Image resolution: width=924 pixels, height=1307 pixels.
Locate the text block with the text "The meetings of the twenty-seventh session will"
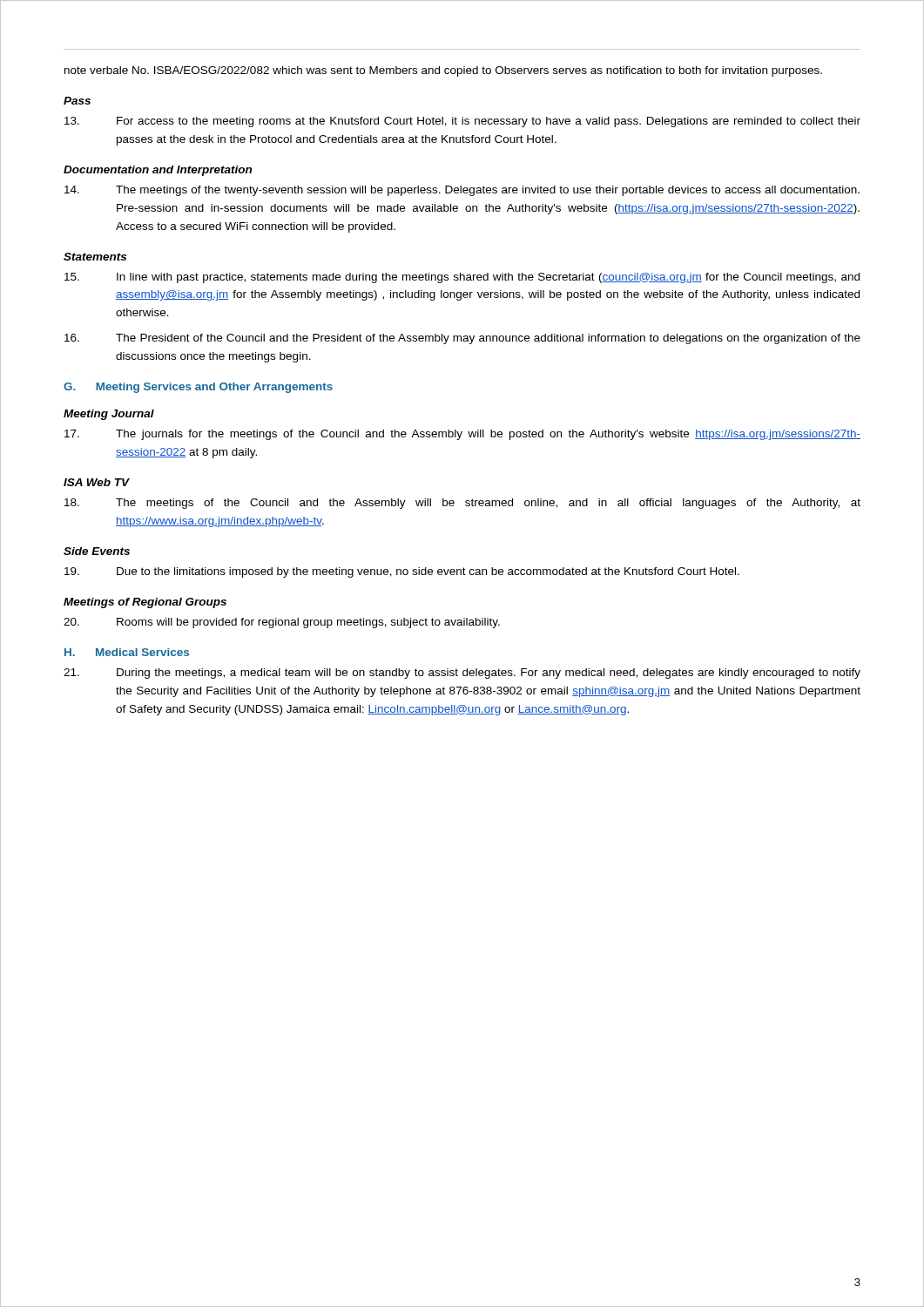[462, 208]
